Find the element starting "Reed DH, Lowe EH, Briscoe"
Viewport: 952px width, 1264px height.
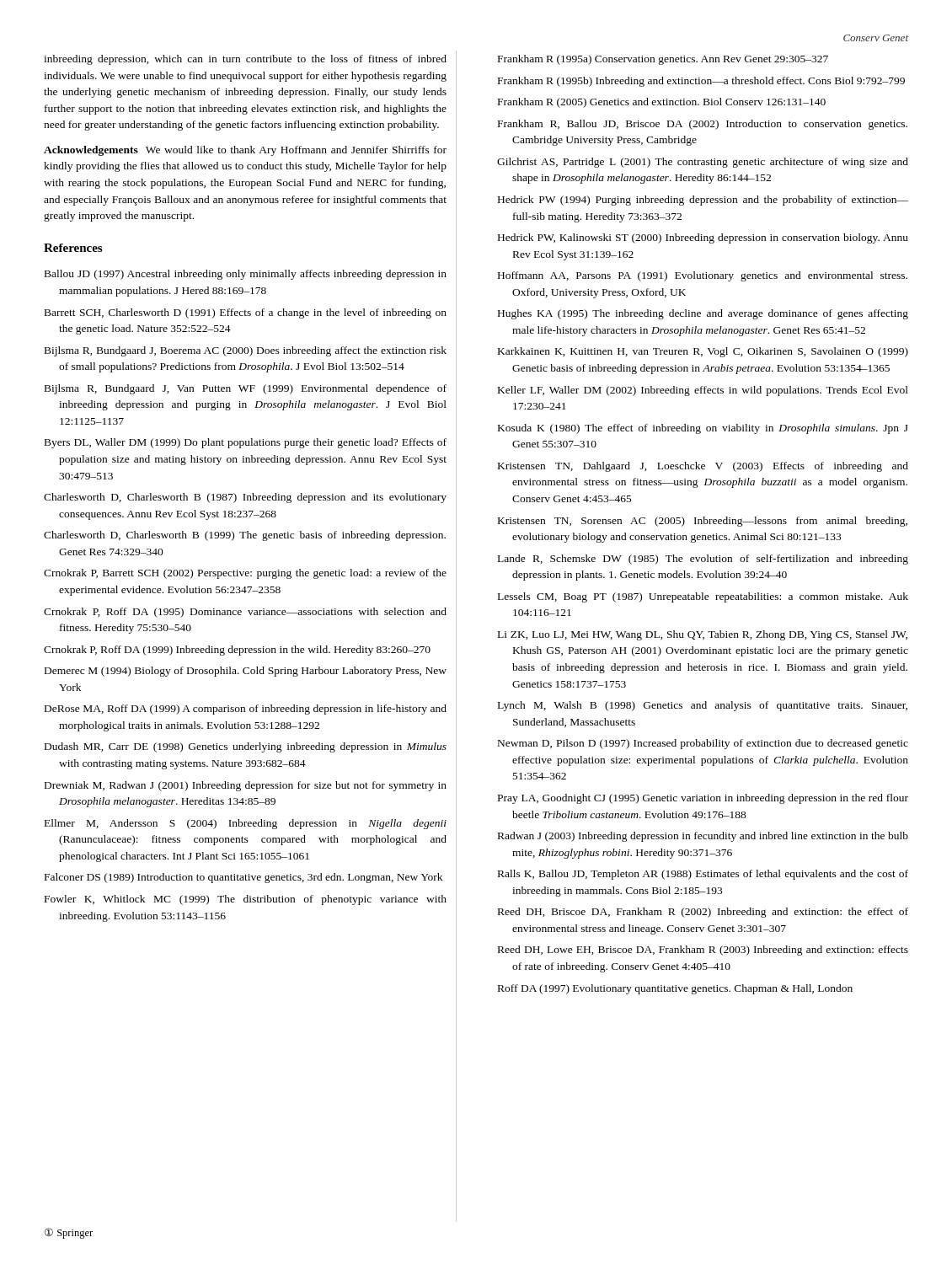tap(703, 958)
